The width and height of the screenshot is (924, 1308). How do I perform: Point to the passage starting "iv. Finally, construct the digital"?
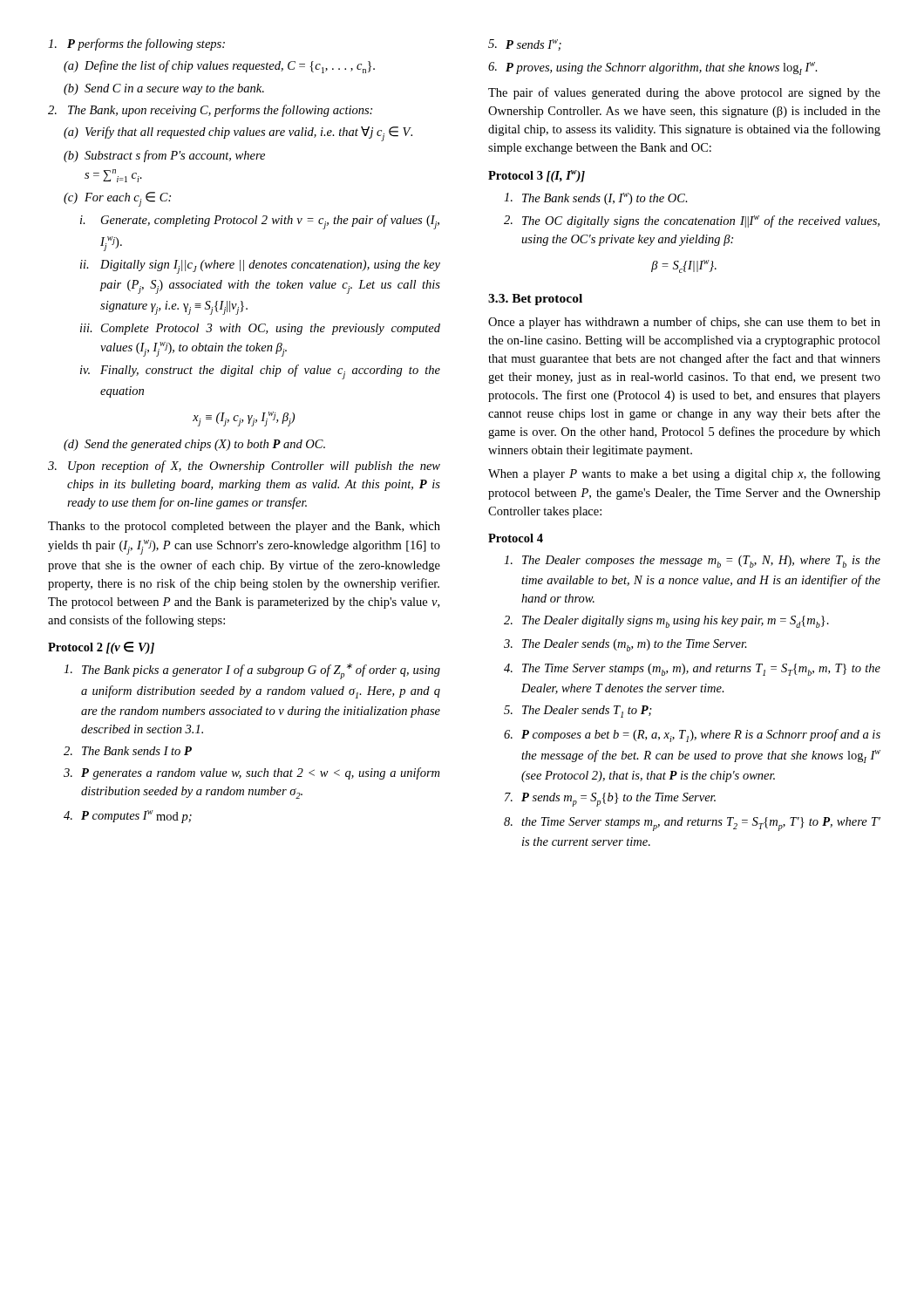coord(260,381)
